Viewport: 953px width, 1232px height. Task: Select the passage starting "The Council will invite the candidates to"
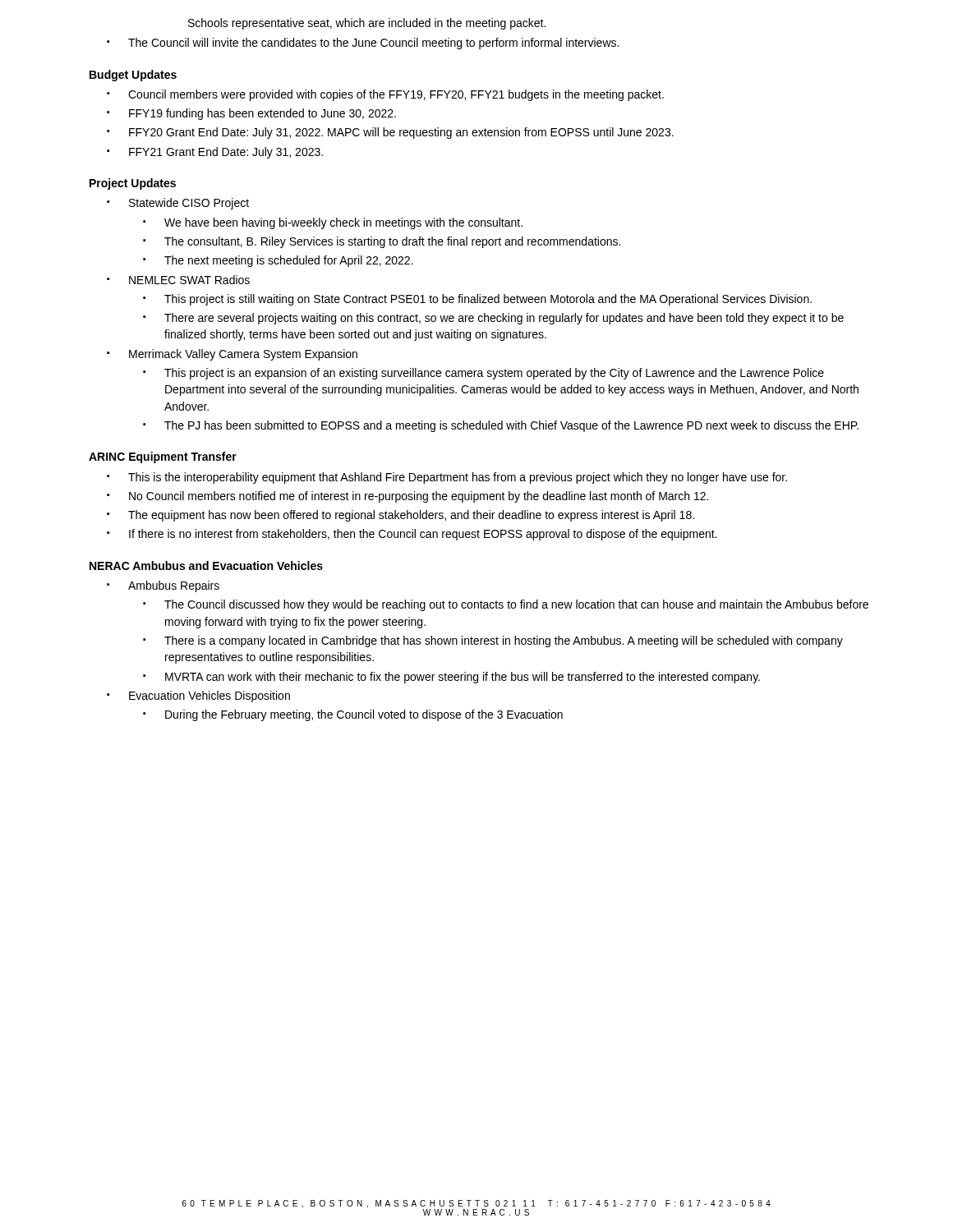(x=374, y=43)
